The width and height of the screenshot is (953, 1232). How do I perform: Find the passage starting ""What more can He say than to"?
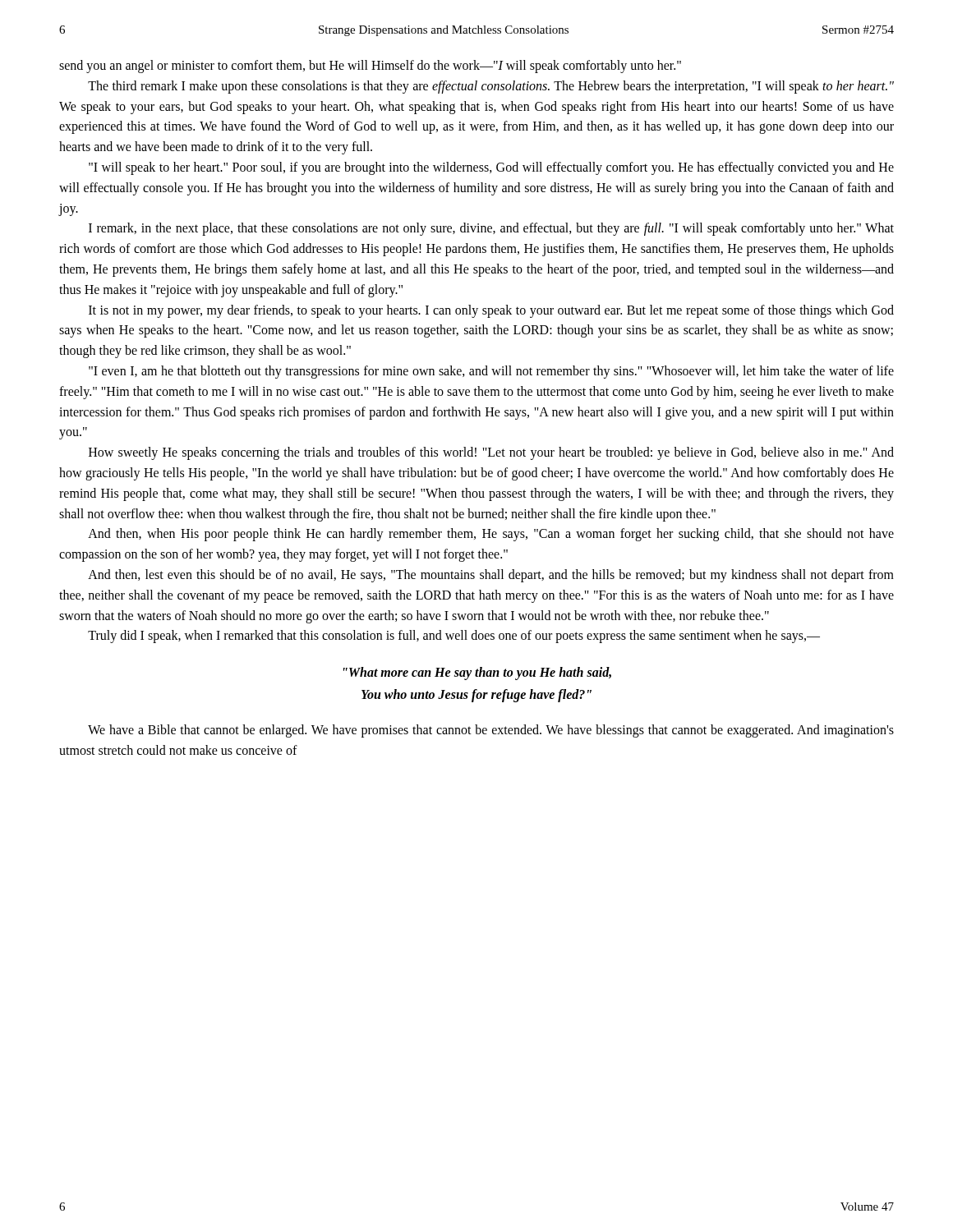click(x=476, y=684)
